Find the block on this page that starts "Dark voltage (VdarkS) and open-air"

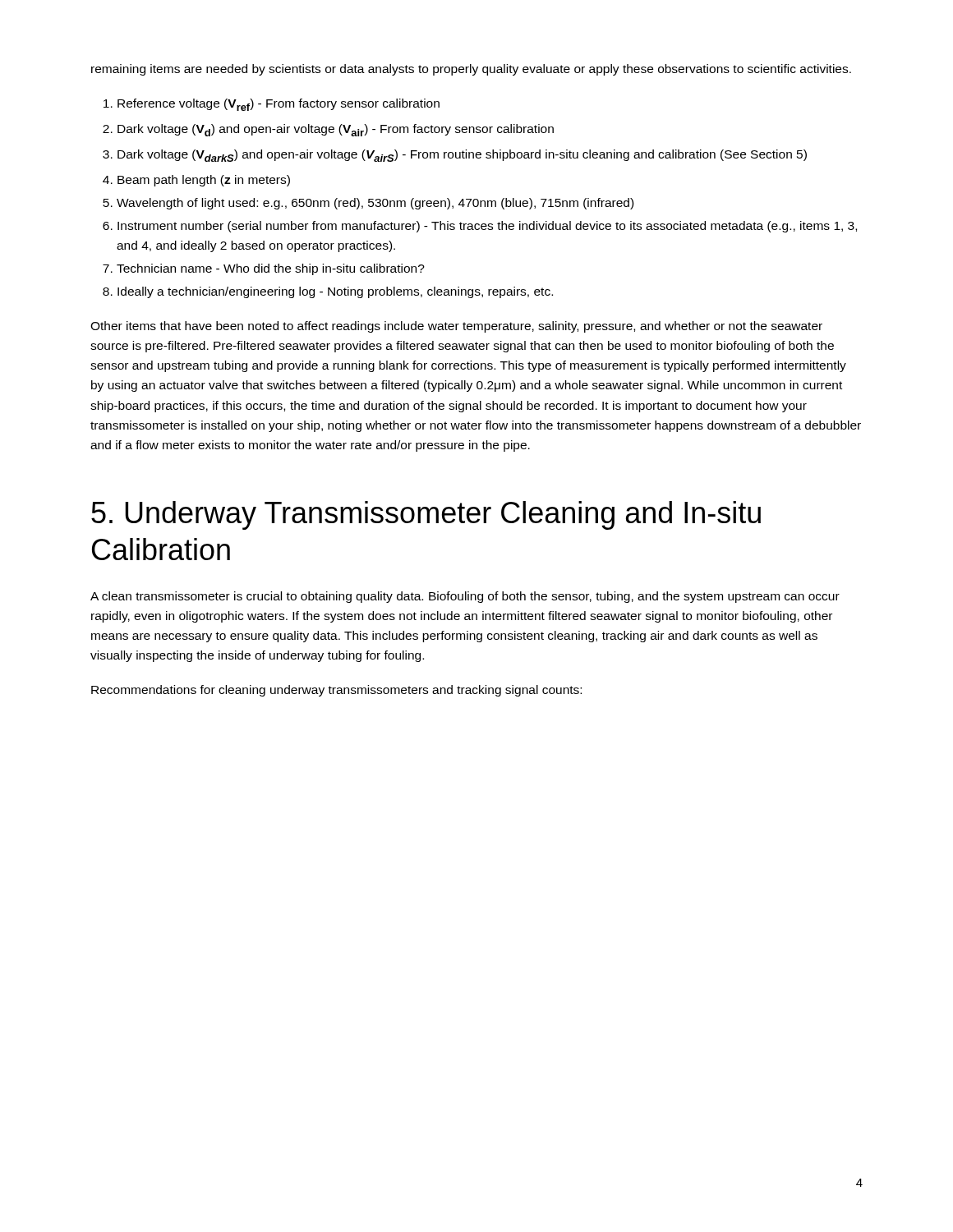coord(490,156)
